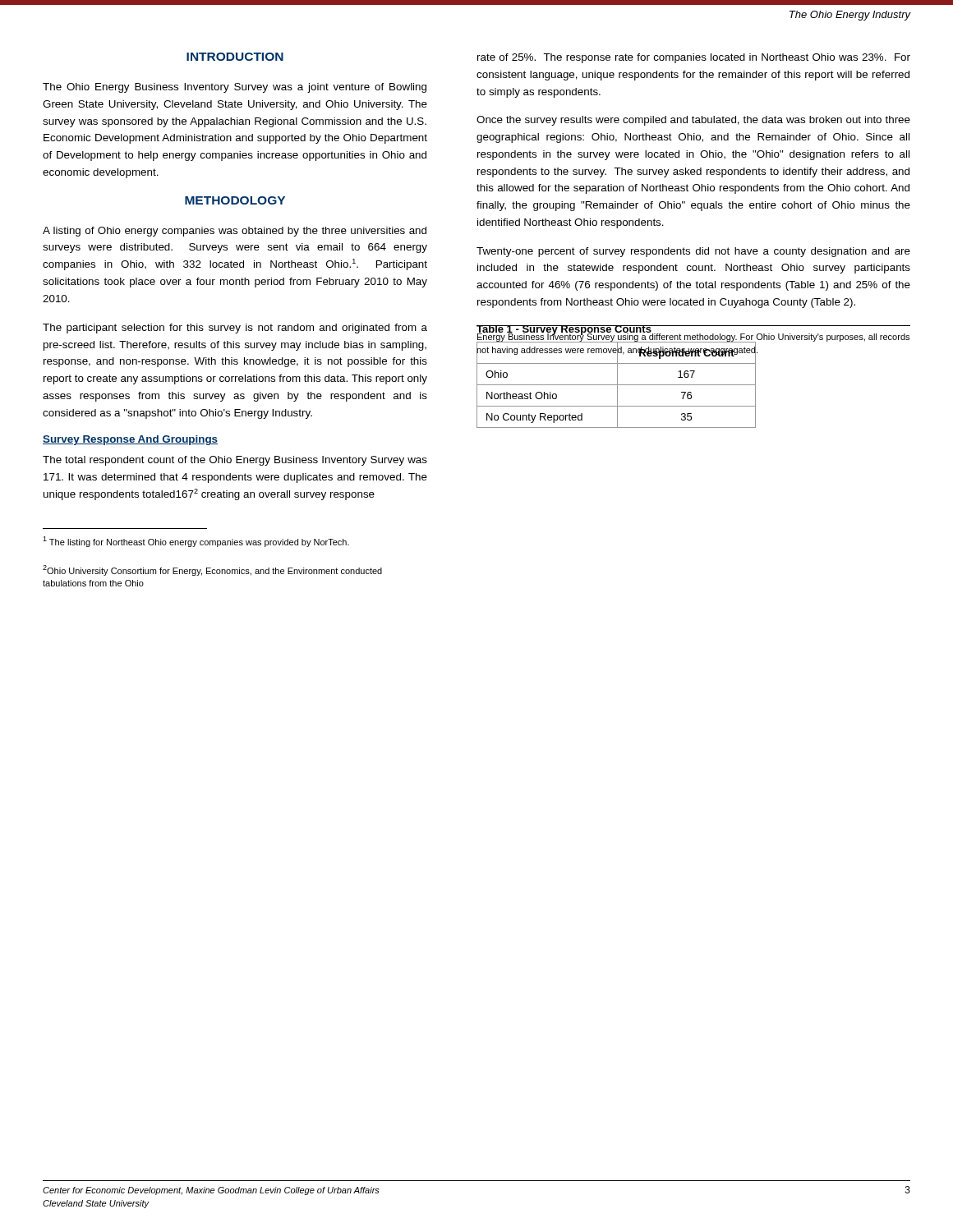The image size is (953, 1232).
Task: Find the block on this page that starts "Twenty-one percent of survey respondents"
Action: (x=693, y=276)
